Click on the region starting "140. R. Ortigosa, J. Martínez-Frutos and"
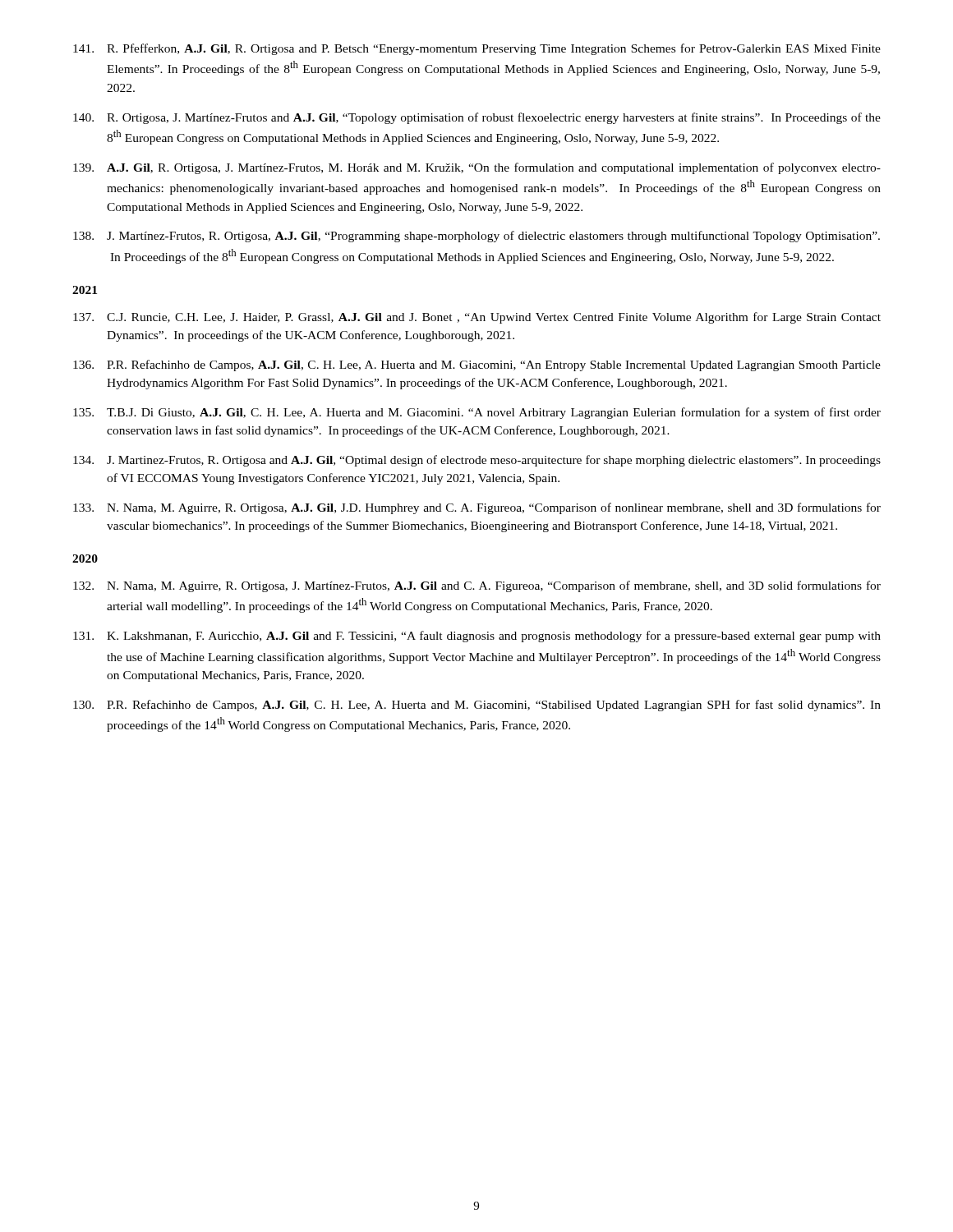953x1232 pixels. click(476, 128)
